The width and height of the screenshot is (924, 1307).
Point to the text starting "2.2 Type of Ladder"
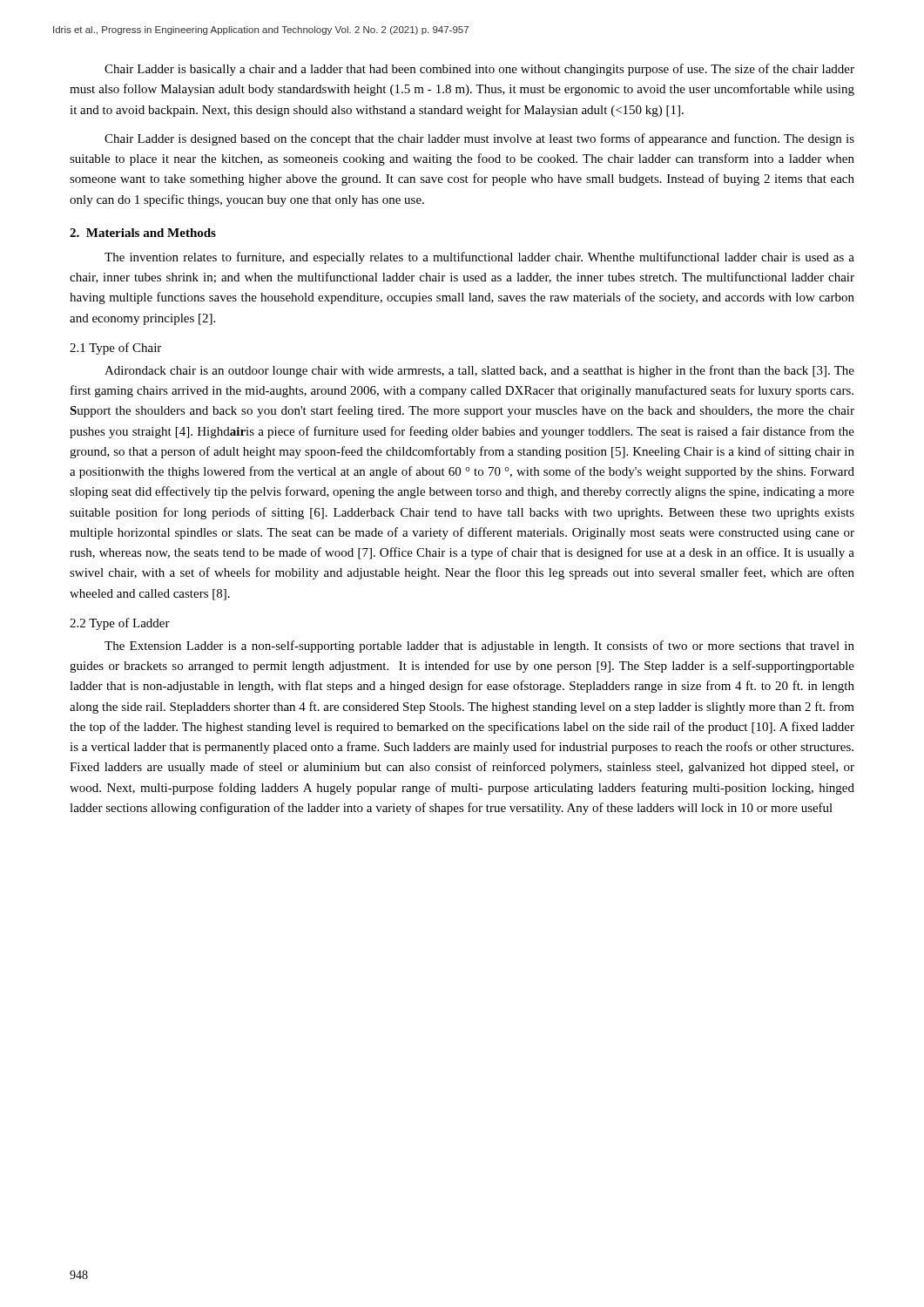coord(120,623)
